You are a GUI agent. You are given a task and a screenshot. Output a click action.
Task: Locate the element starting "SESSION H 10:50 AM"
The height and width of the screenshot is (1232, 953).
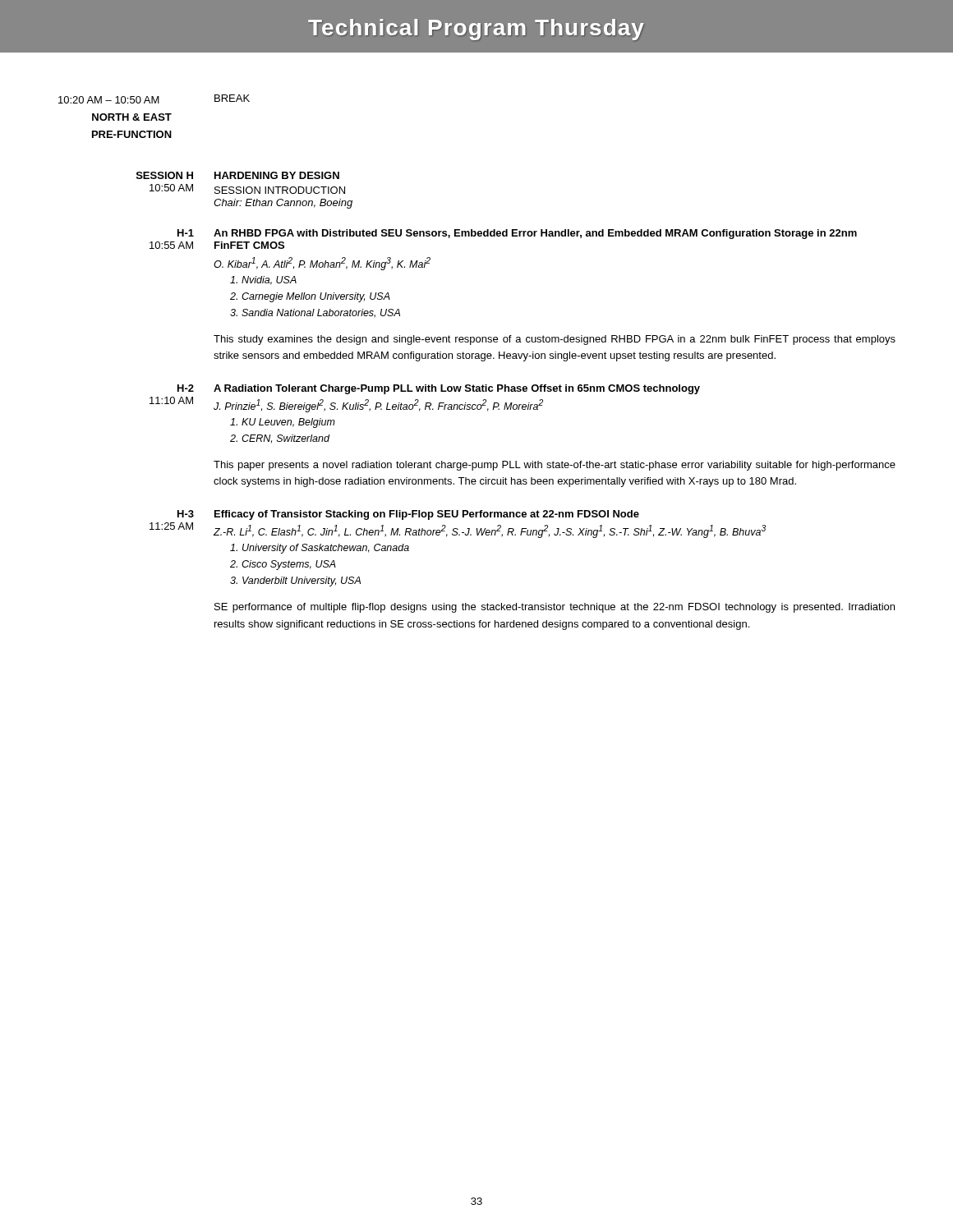(x=165, y=182)
